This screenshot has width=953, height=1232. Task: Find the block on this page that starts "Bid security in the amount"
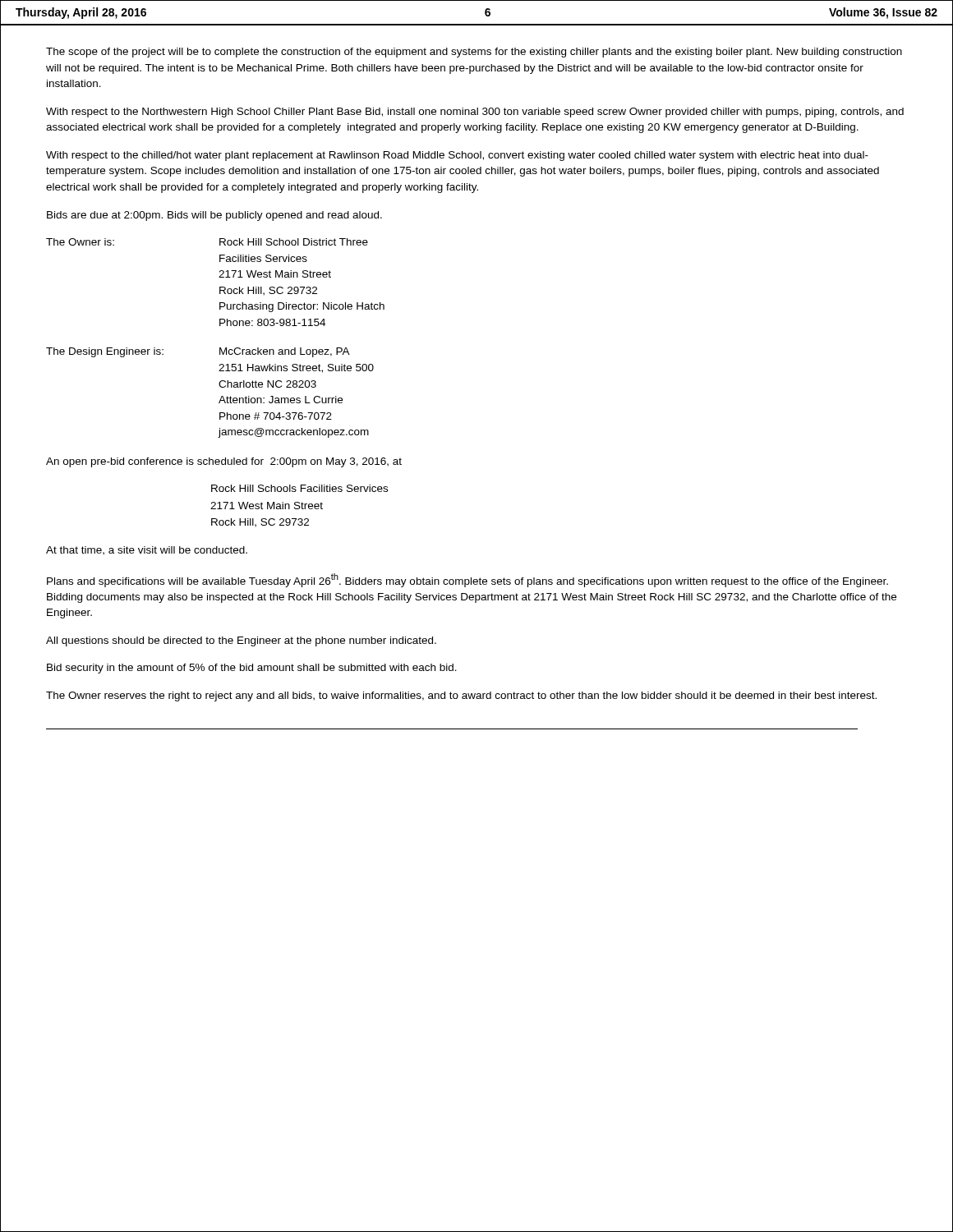(252, 668)
